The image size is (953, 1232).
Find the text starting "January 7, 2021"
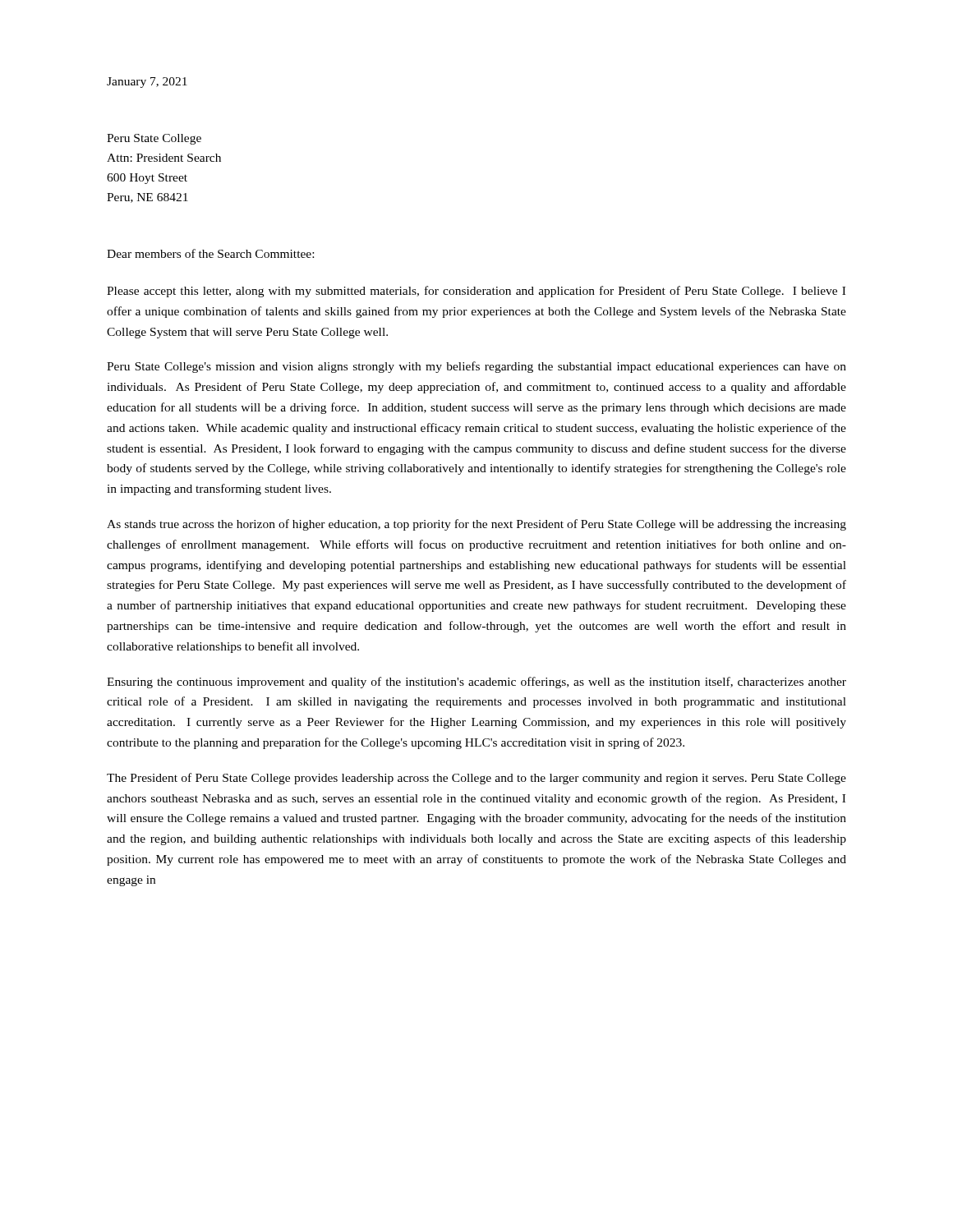coord(147,81)
